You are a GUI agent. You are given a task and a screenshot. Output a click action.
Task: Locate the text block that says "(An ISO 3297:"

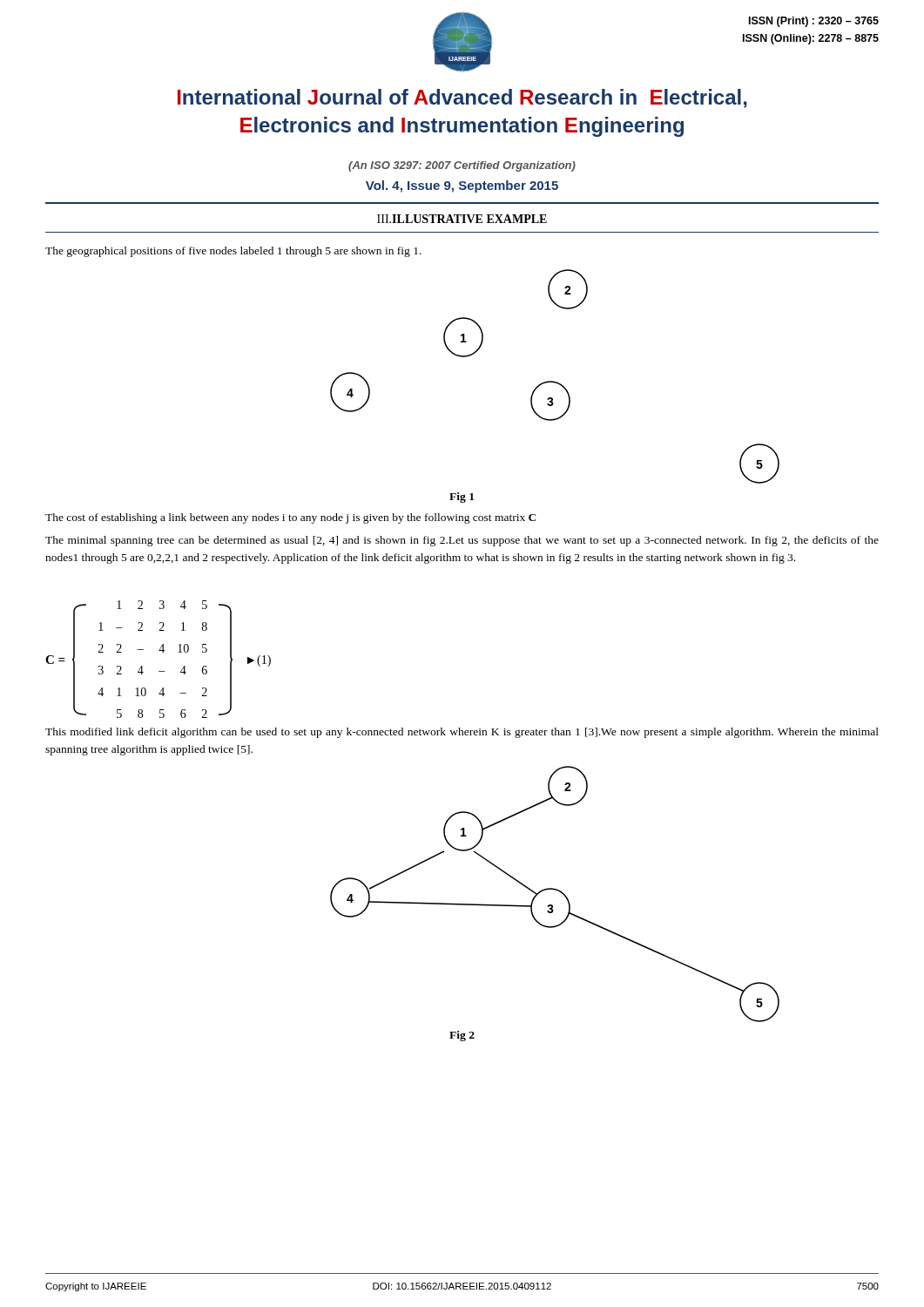[462, 165]
